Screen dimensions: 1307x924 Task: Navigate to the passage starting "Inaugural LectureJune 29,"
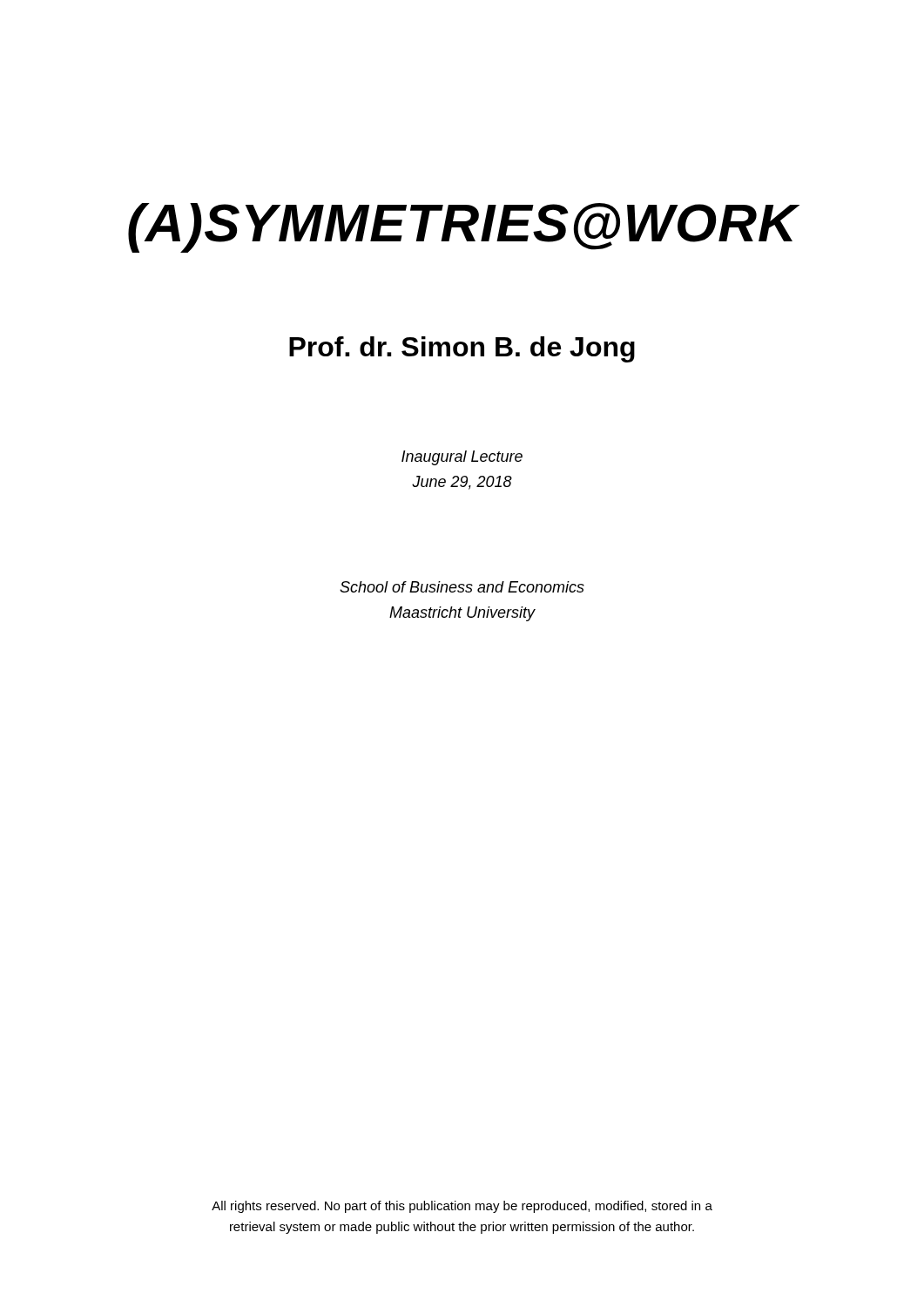point(462,469)
